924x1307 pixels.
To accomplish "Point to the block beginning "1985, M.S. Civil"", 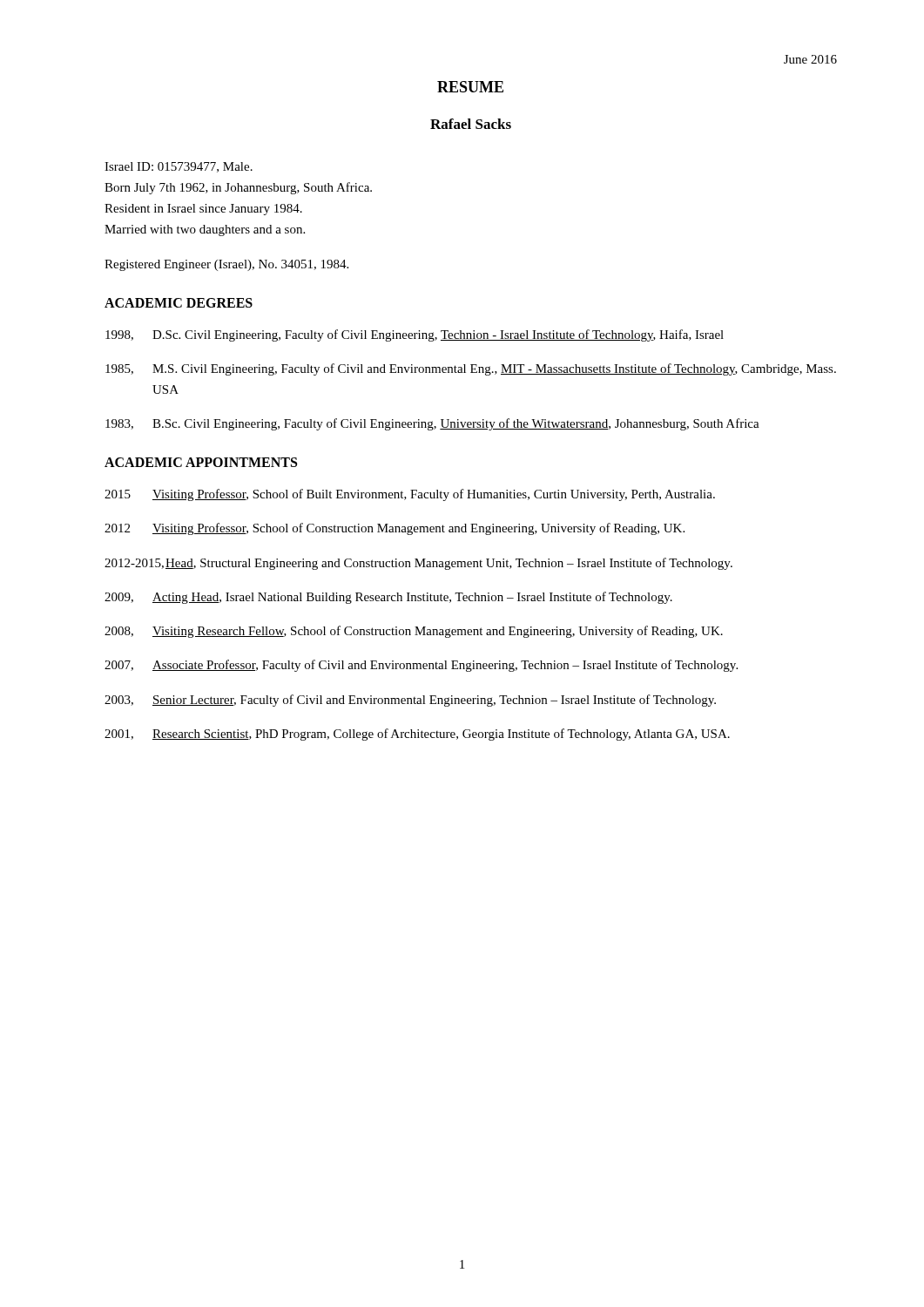I will click(471, 379).
